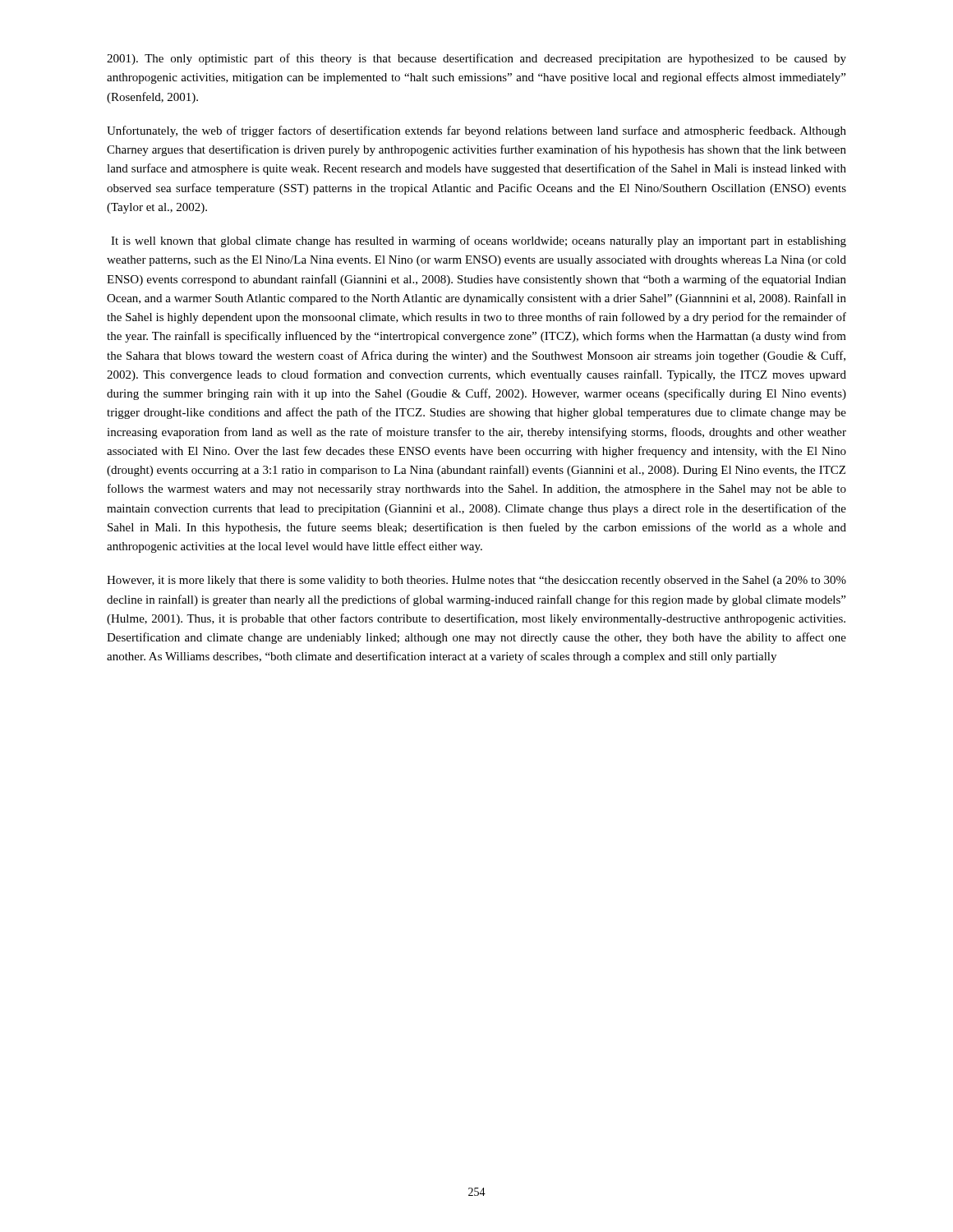This screenshot has height=1232, width=953.
Task: Select the text block that says "2001). The only optimistic part of this"
Action: click(476, 77)
